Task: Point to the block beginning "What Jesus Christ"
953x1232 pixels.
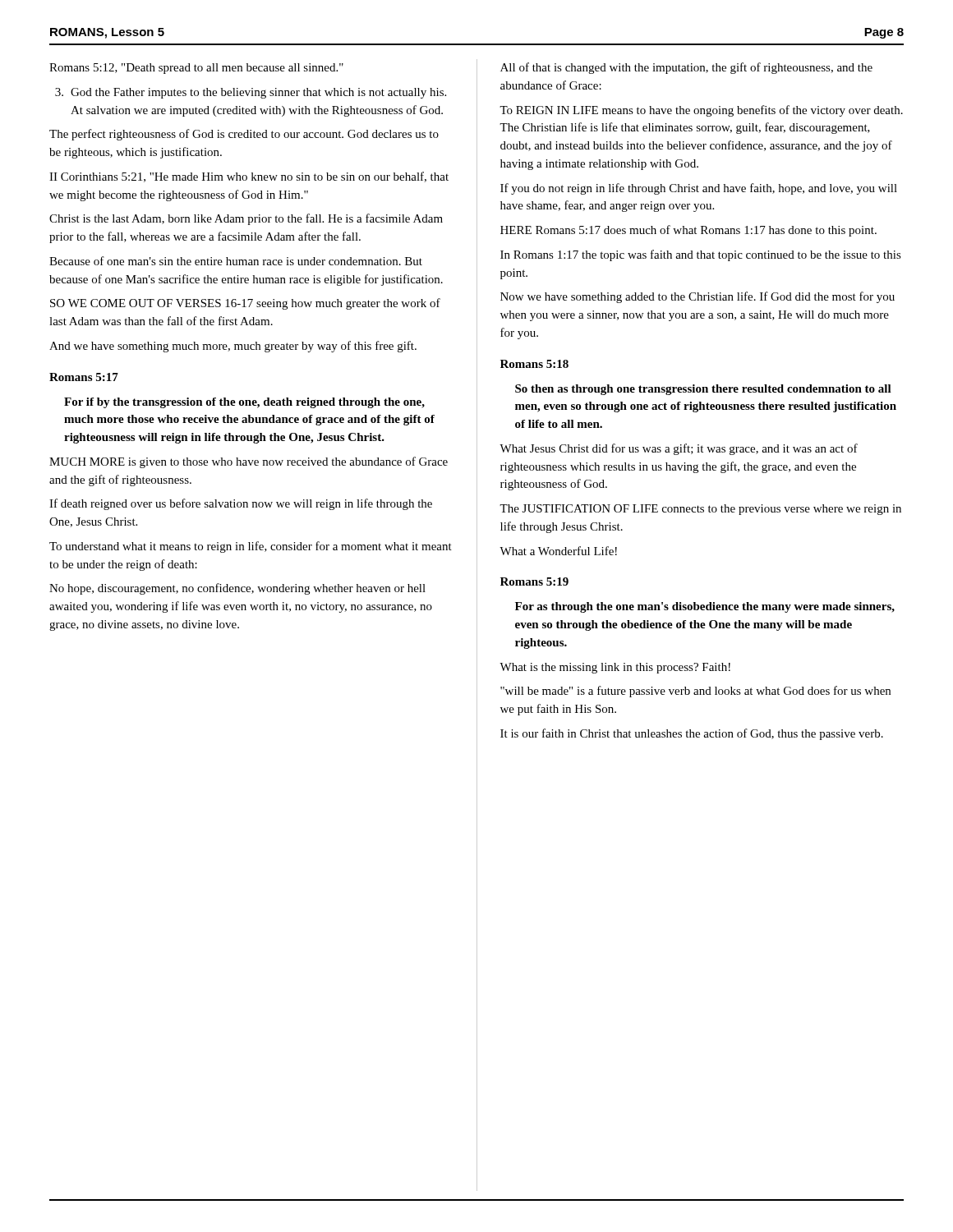Action: click(x=702, y=467)
